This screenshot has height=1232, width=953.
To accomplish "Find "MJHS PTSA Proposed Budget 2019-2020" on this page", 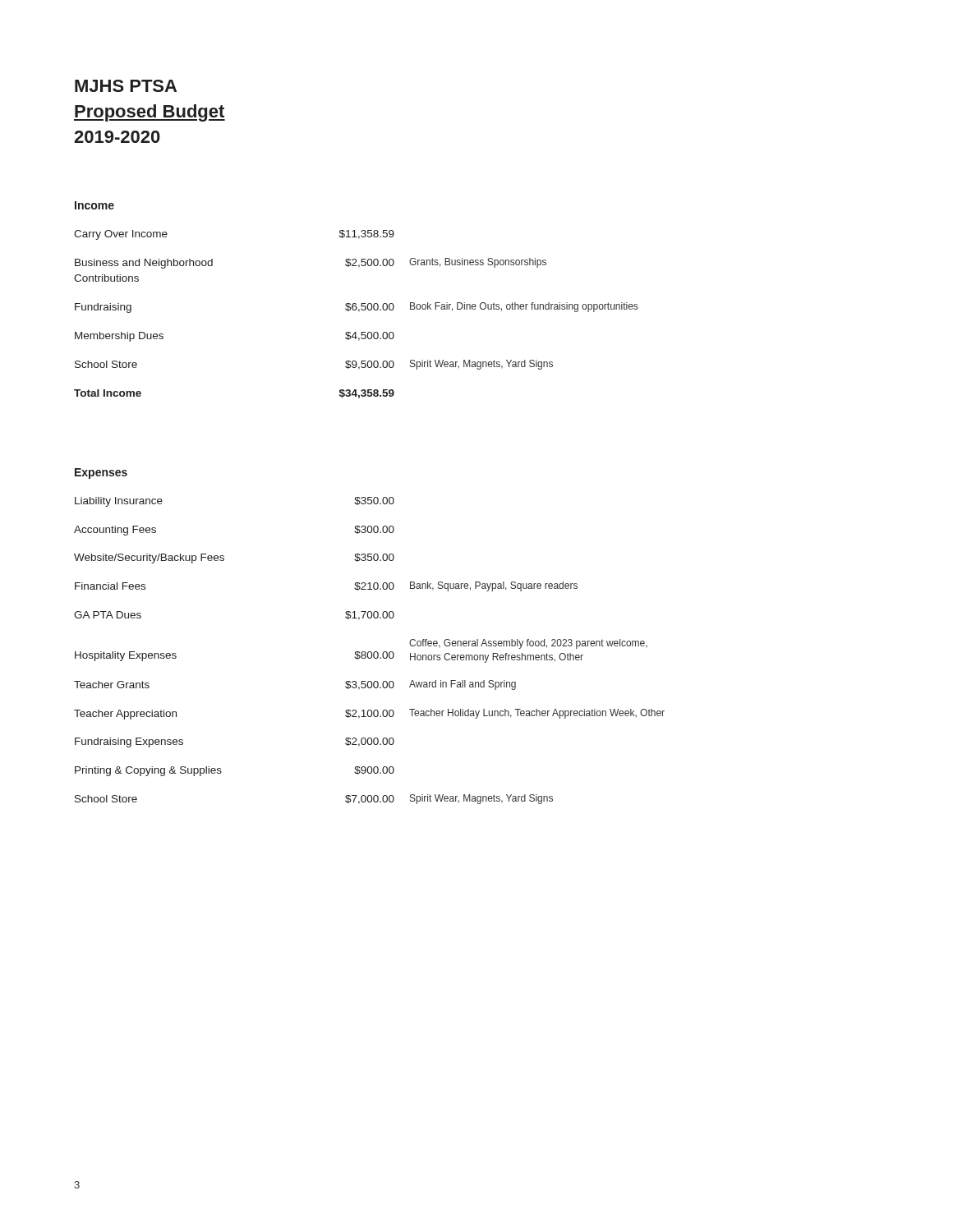I will point(126,86).
